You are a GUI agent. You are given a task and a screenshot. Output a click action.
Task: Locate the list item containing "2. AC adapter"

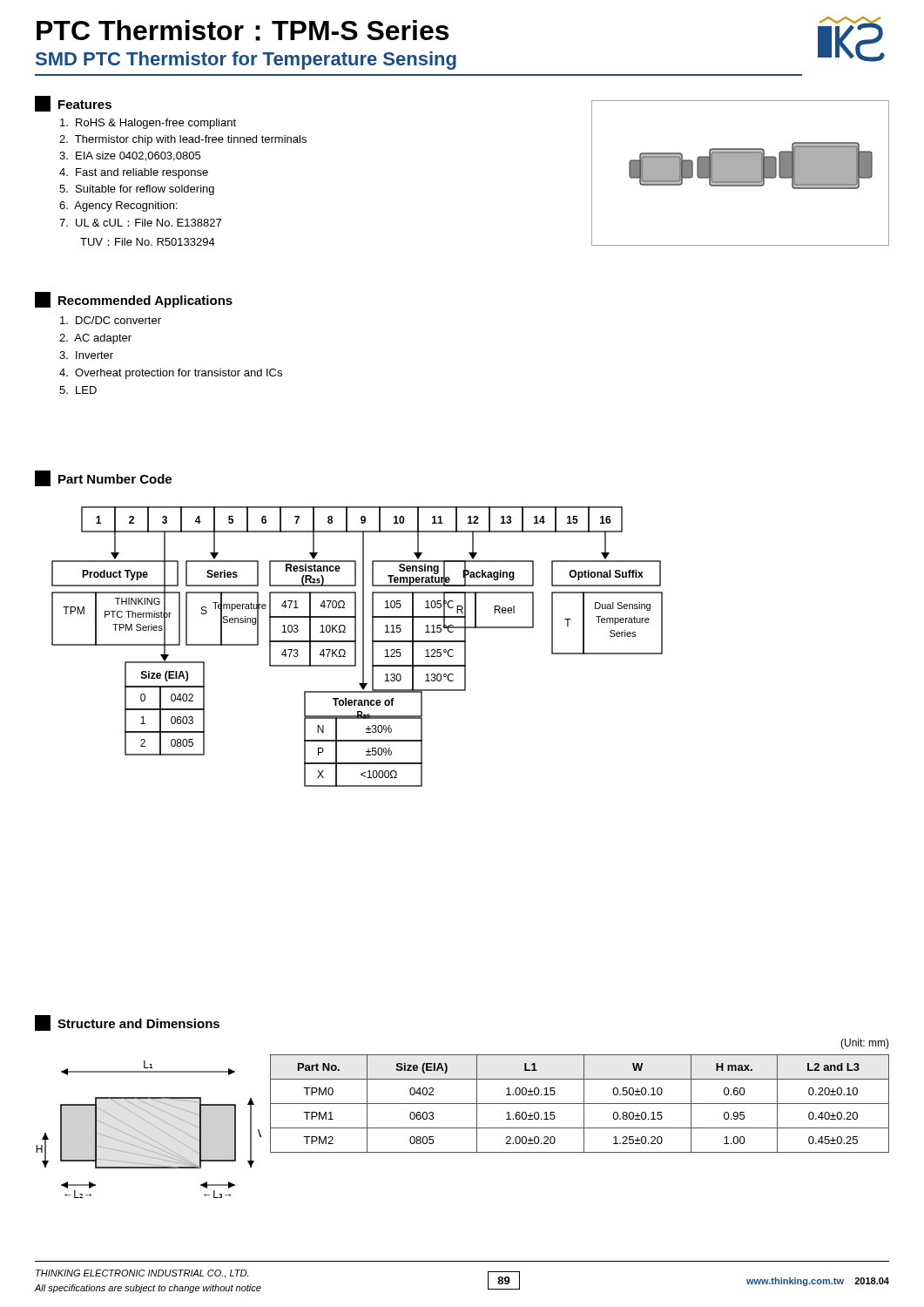(95, 338)
